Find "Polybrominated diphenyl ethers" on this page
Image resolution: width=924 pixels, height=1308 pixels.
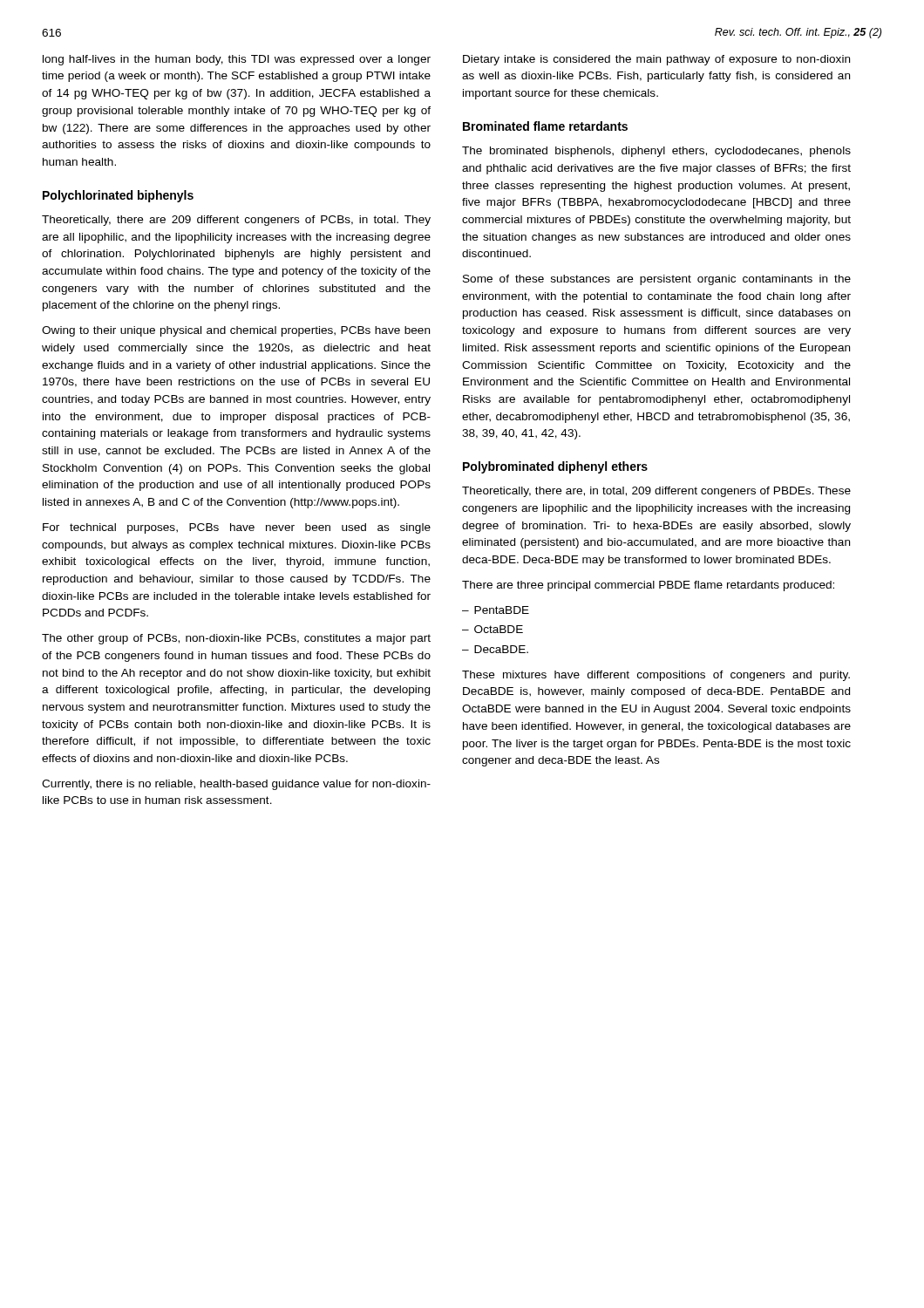(555, 467)
